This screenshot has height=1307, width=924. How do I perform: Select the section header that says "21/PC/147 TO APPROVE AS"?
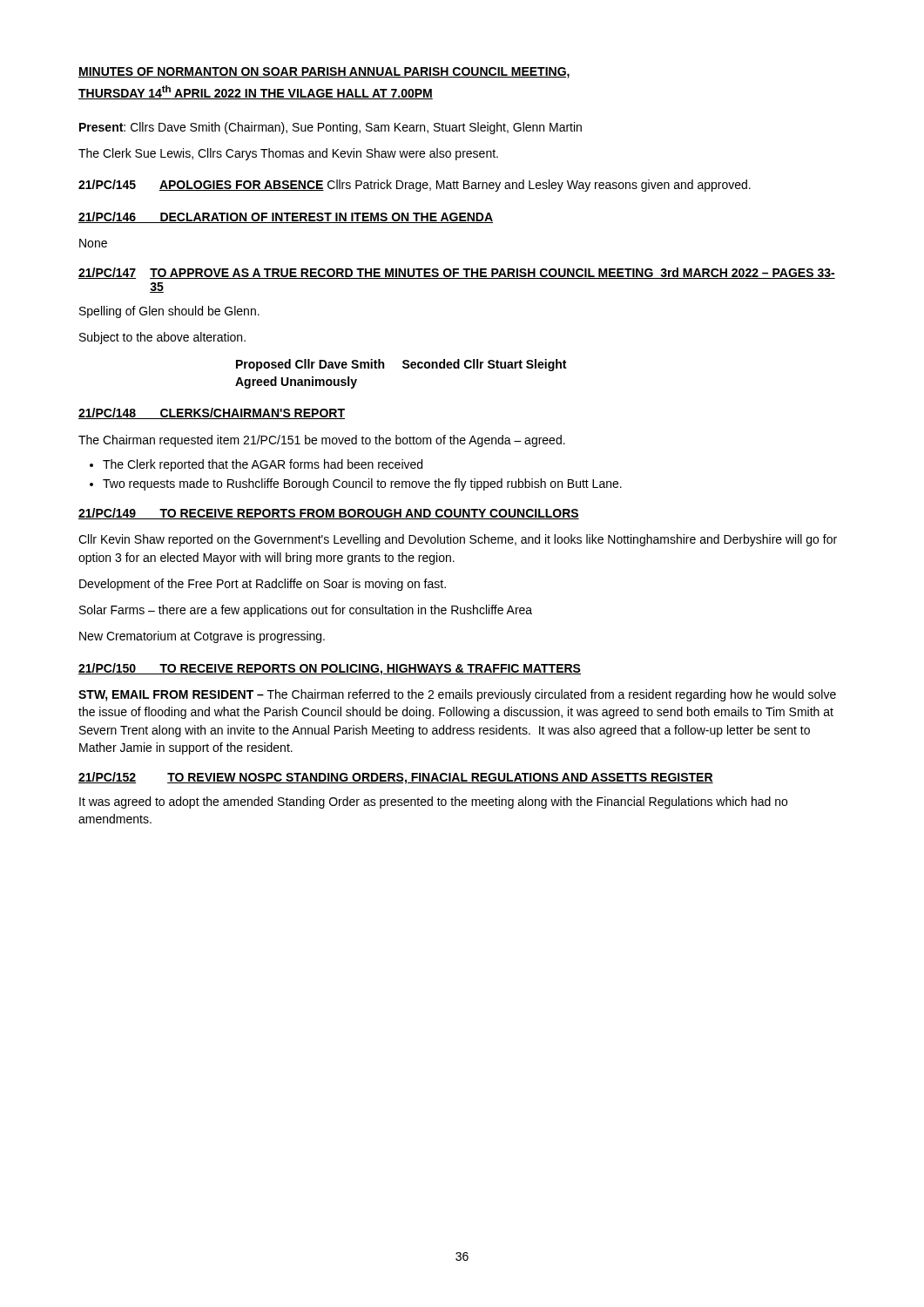[462, 280]
